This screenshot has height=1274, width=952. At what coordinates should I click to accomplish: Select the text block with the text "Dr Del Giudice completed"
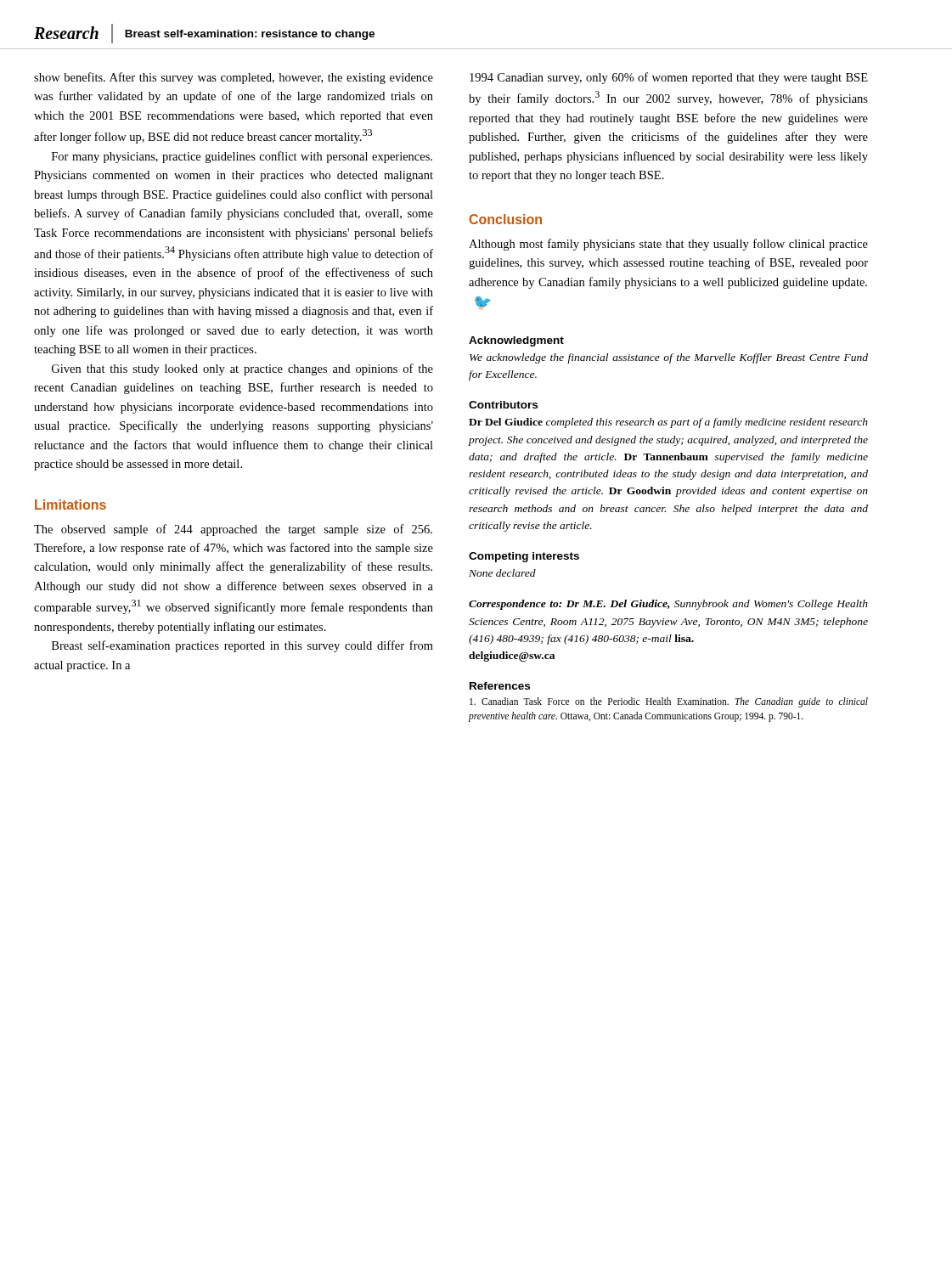point(668,474)
